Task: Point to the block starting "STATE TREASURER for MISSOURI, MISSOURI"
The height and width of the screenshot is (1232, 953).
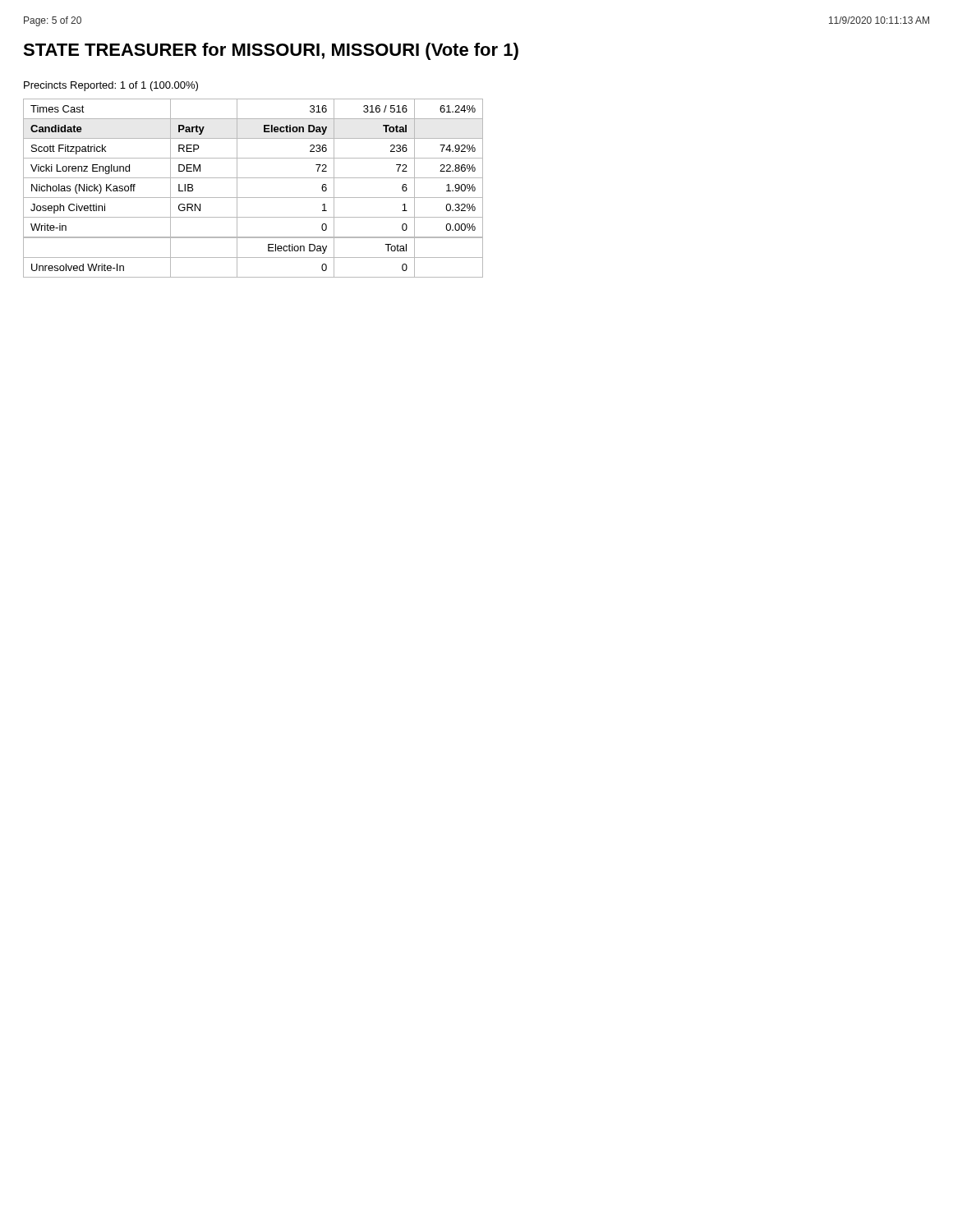Action: click(x=271, y=50)
